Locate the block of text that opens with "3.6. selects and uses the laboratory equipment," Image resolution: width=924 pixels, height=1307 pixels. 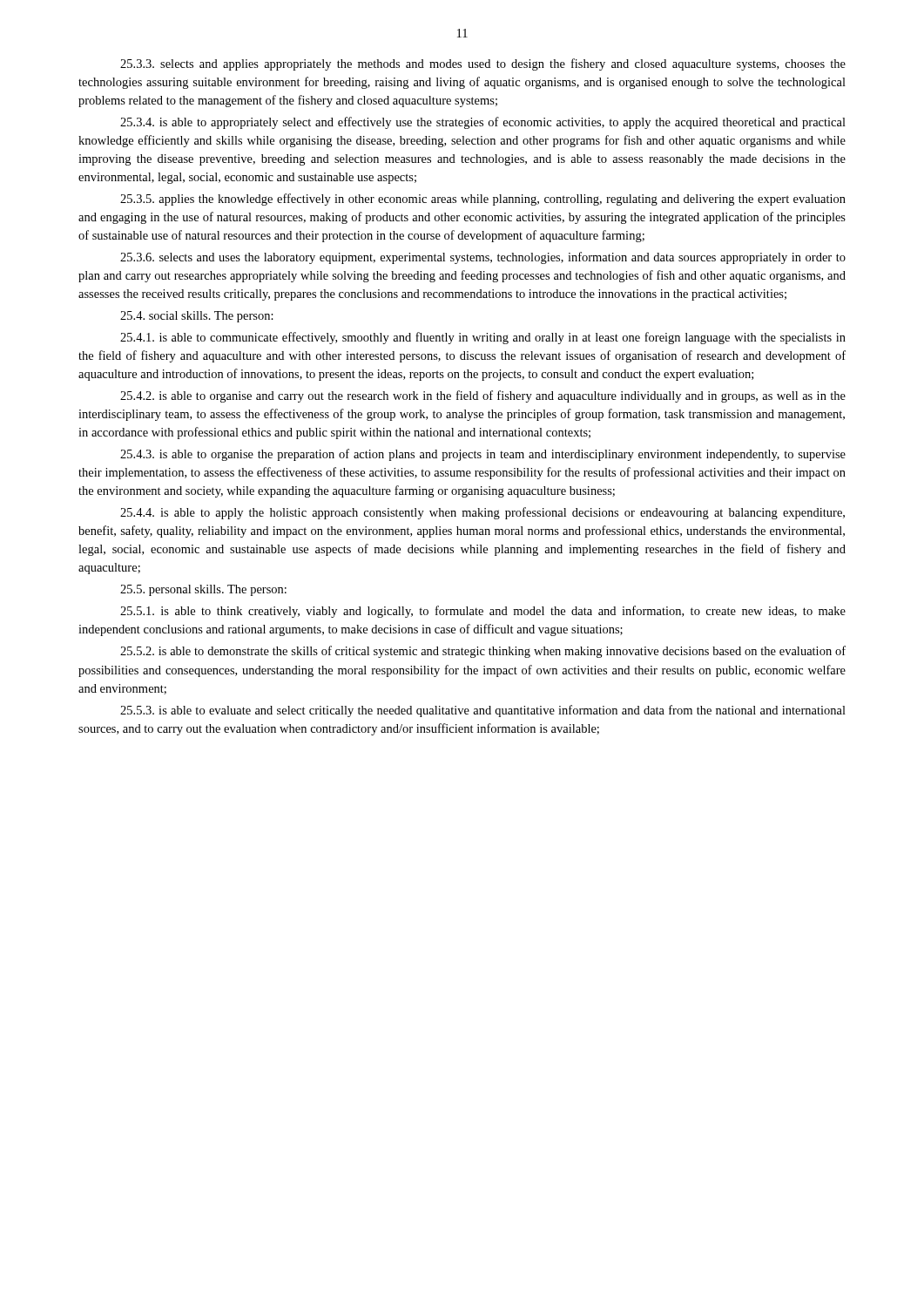[462, 275]
